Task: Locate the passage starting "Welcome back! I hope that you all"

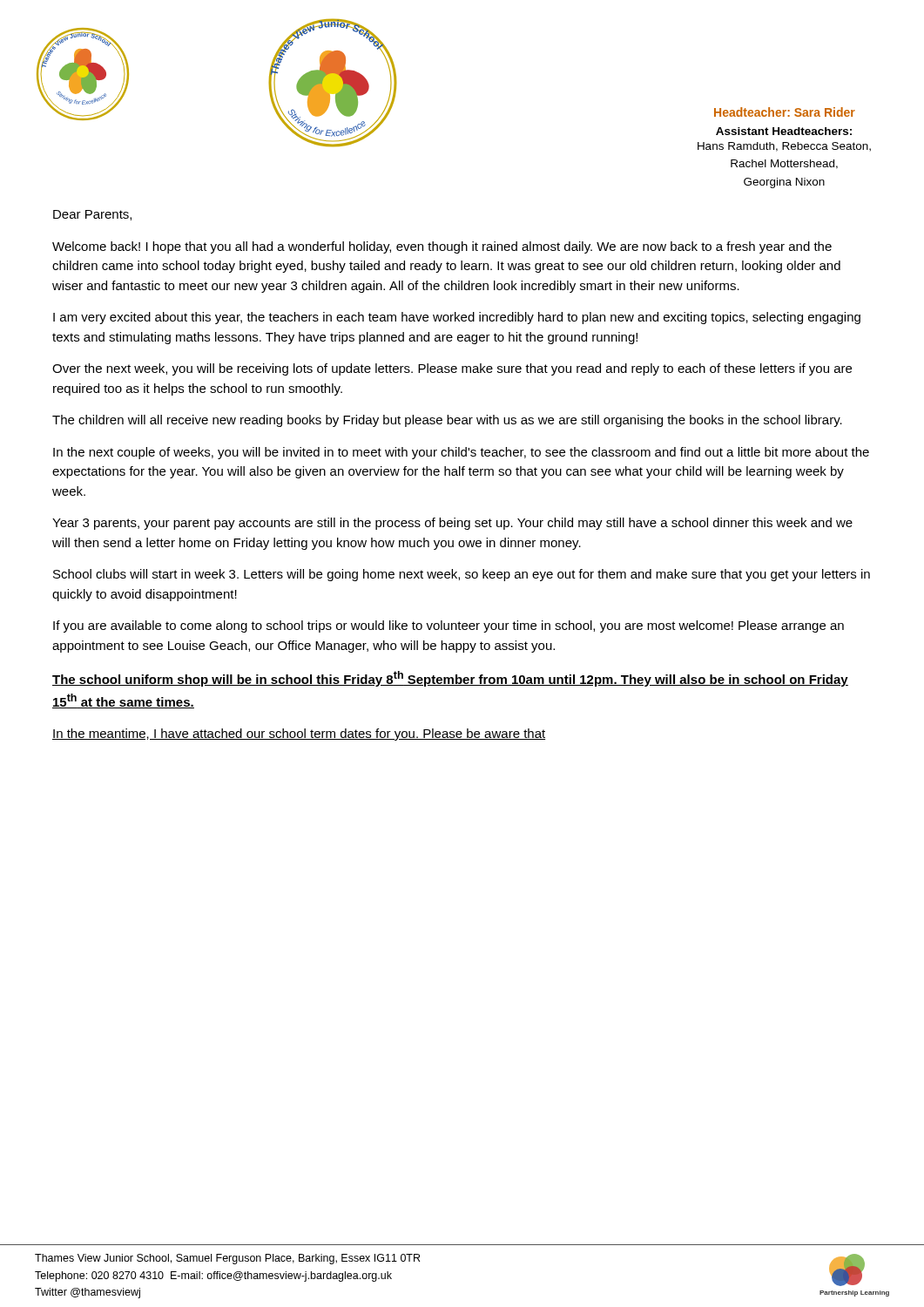Action: pos(447,265)
